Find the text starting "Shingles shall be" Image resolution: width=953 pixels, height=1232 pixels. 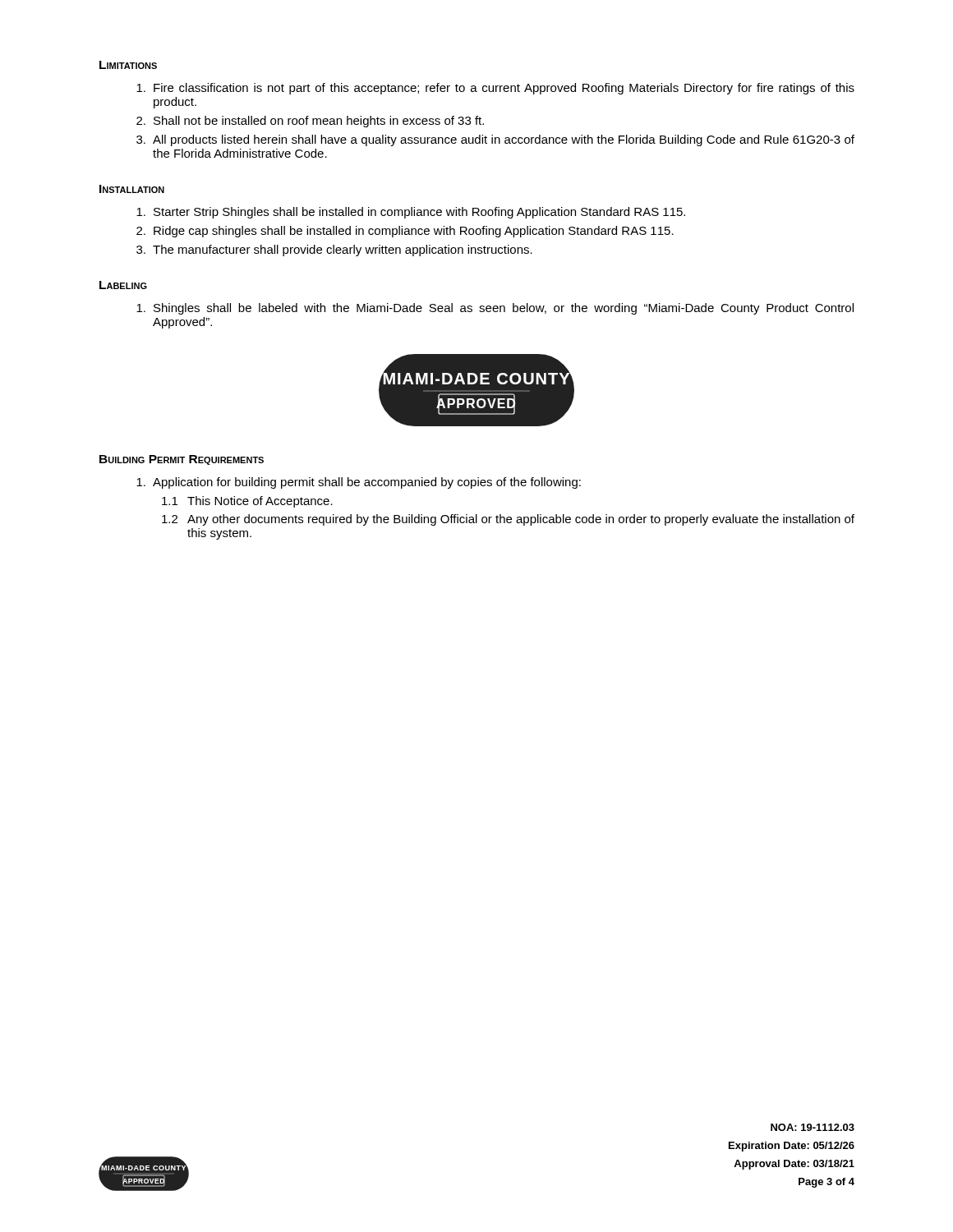[x=489, y=315]
